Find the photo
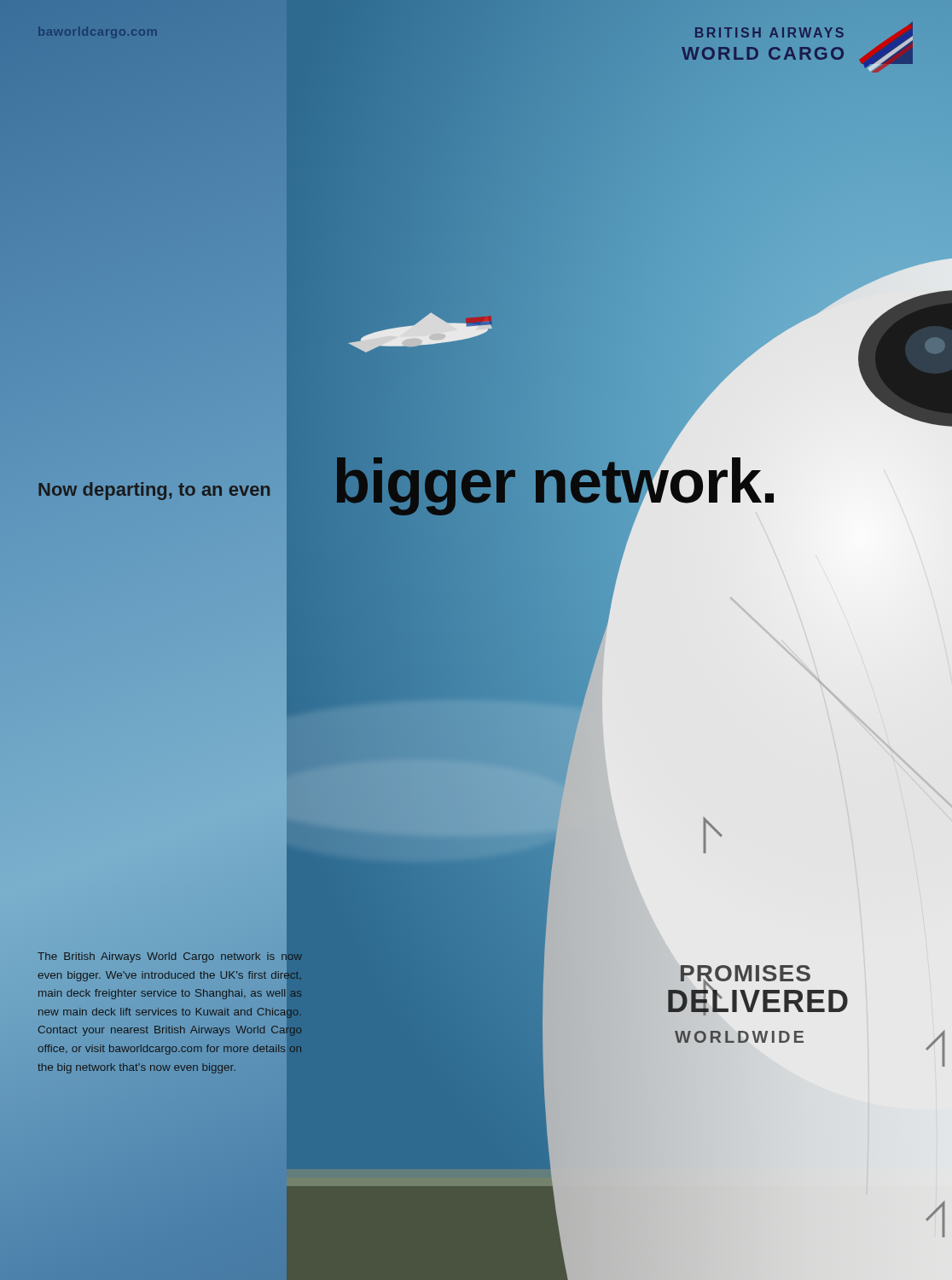Screen dimensions: 1280x952 pyautogui.click(x=619, y=640)
